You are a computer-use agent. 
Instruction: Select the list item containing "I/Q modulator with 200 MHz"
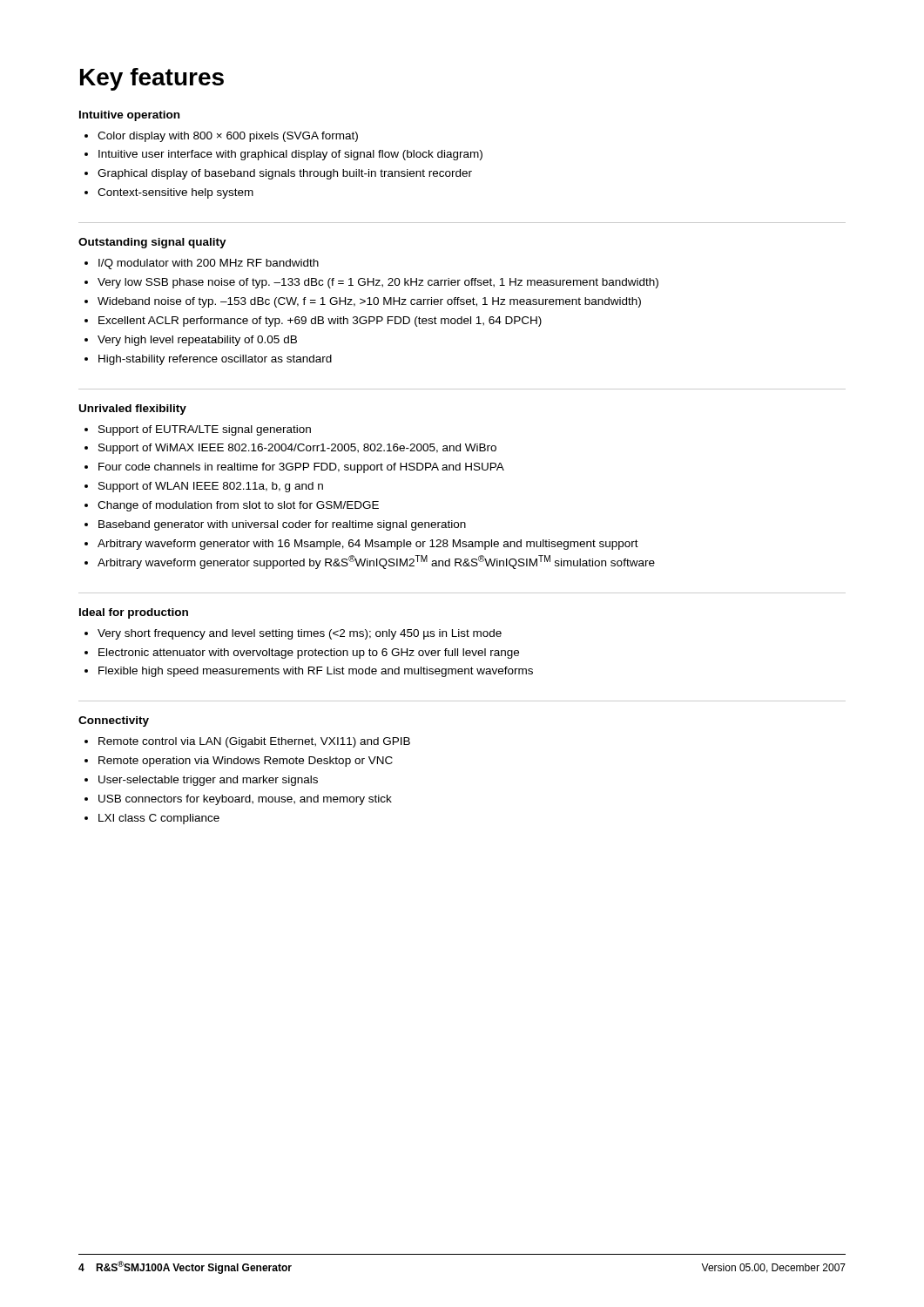[x=202, y=264]
